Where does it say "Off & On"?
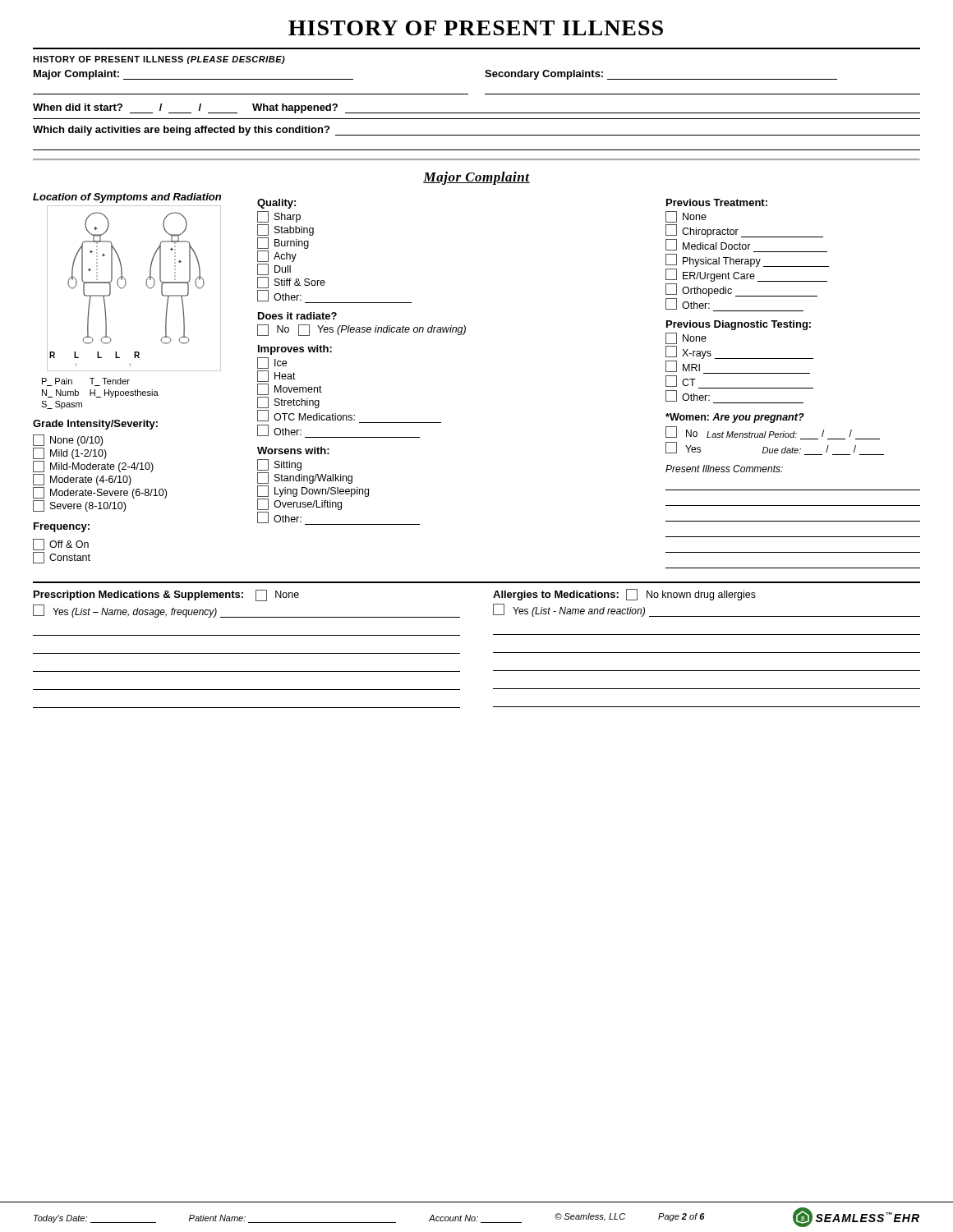This screenshot has width=953, height=1232. point(61,545)
